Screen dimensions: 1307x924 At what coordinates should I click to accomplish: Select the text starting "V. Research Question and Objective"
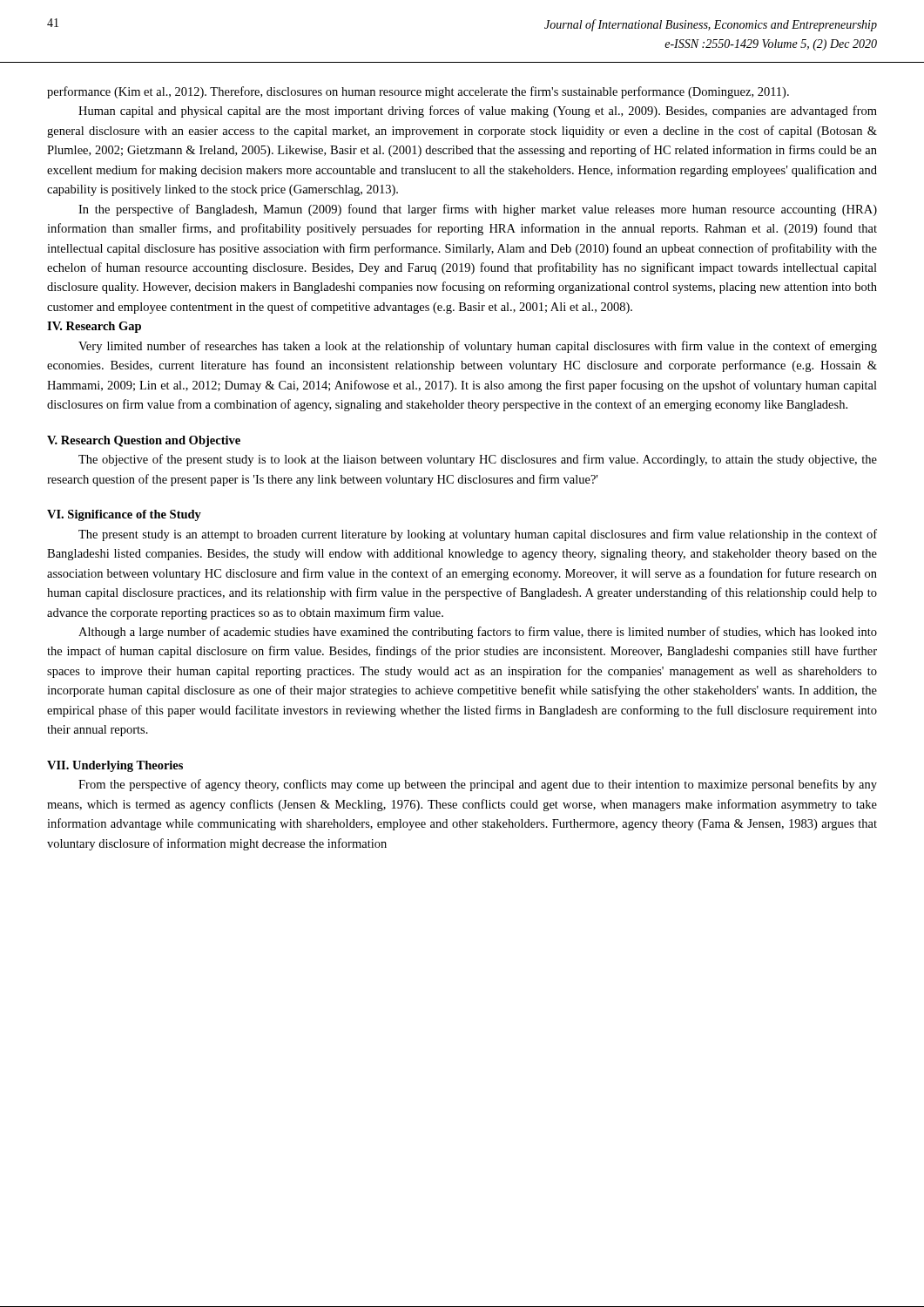pyautogui.click(x=144, y=441)
